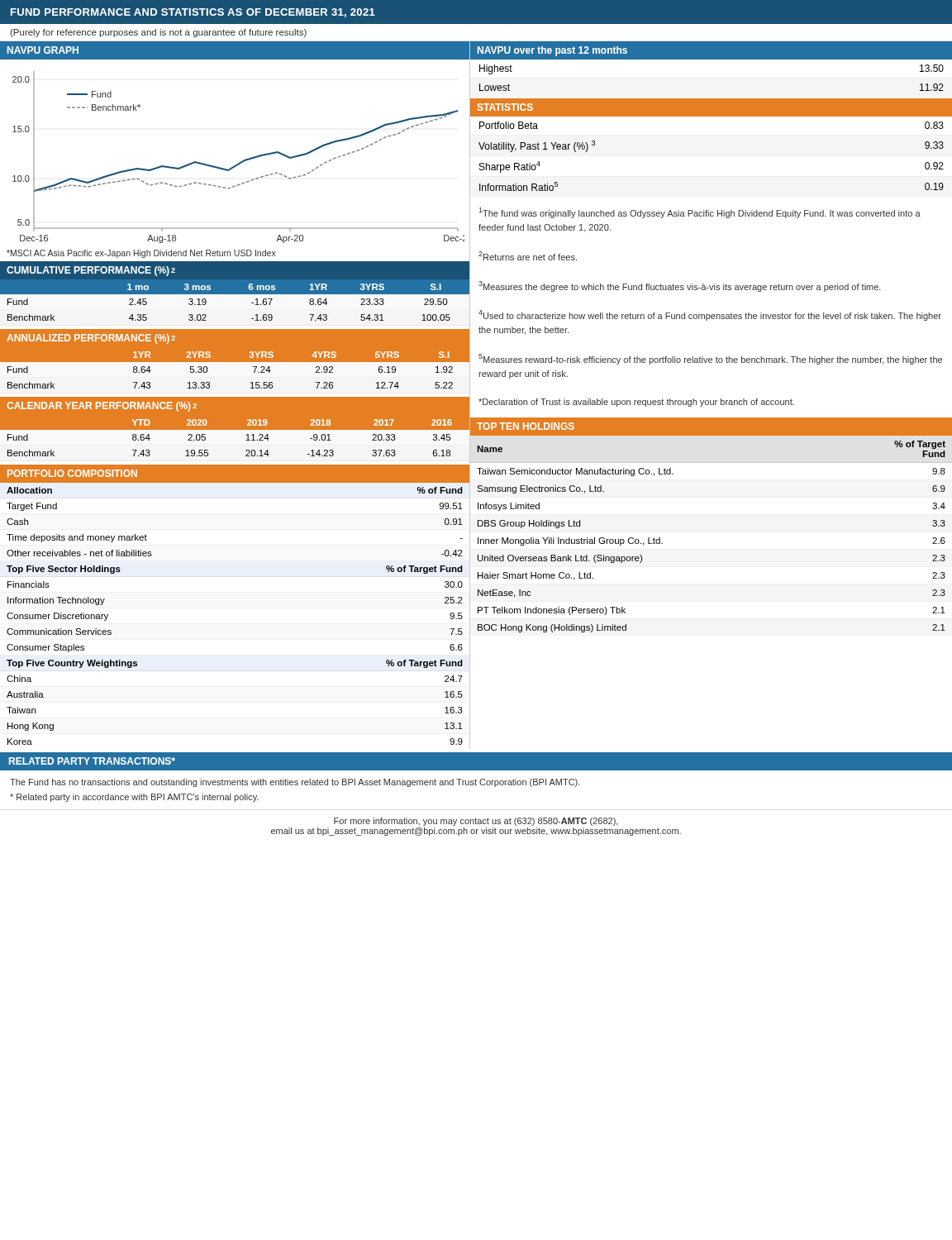Select the section header that says "ANNUALIZED PERFORMANCE (%) 2"
Image resolution: width=952 pixels, height=1240 pixels.
point(91,338)
